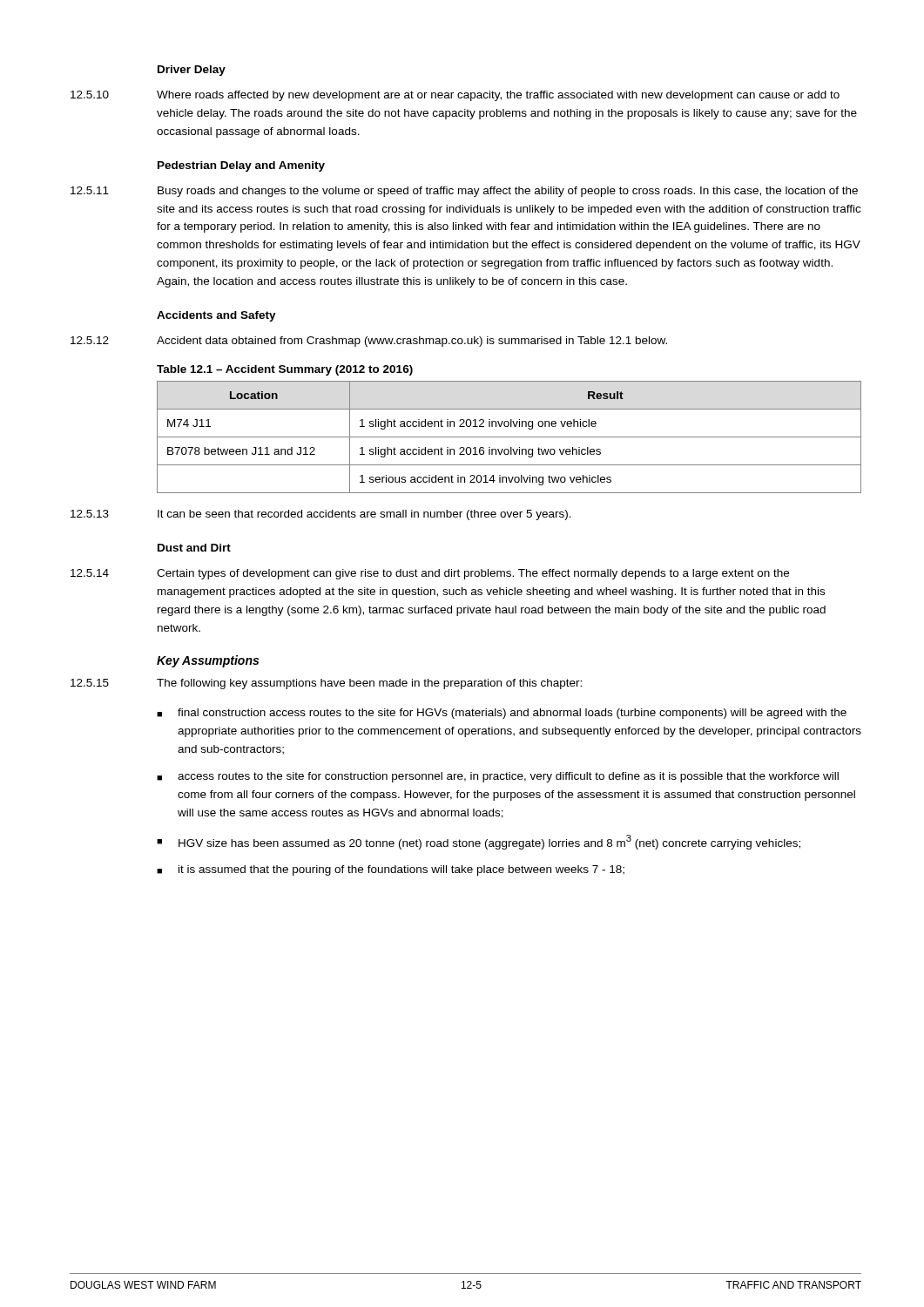Screen dimensions: 1307x924
Task: Locate the region starting "5.13 It can be seen that"
Action: [x=321, y=515]
